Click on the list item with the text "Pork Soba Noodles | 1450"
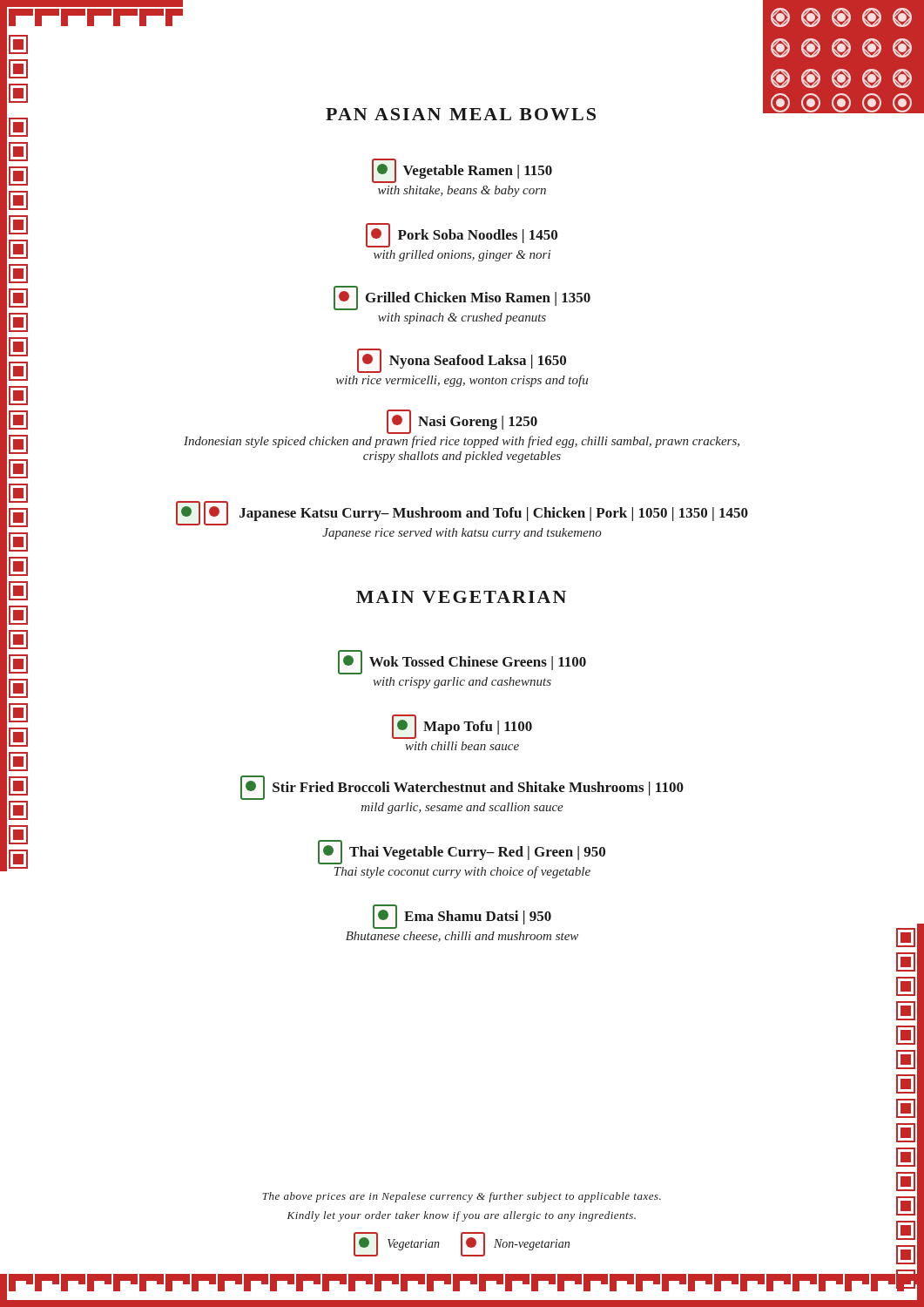The width and height of the screenshot is (924, 1307). tap(462, 243)
